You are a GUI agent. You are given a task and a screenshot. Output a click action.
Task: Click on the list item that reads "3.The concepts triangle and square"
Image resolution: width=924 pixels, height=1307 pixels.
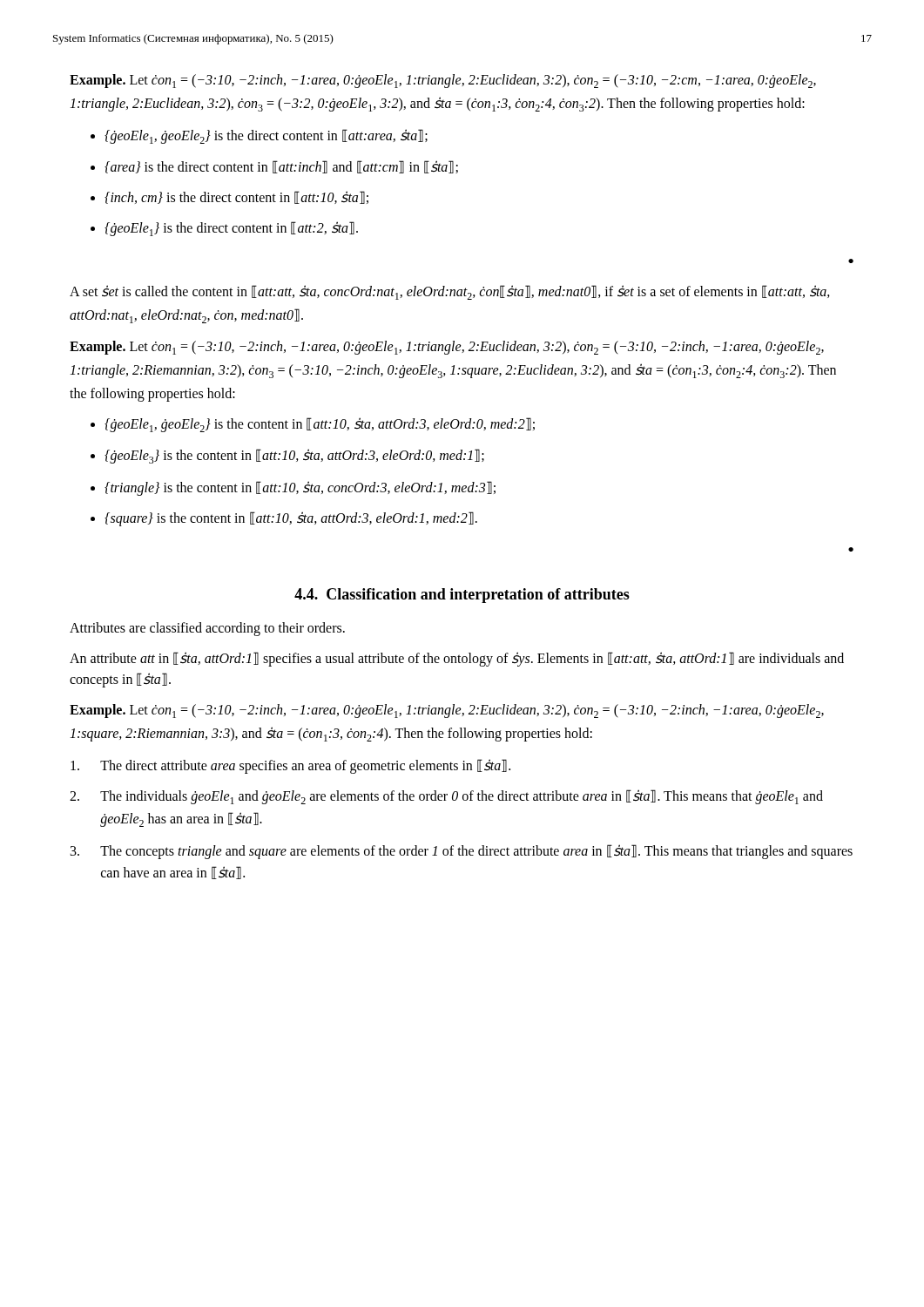point(462,863)
